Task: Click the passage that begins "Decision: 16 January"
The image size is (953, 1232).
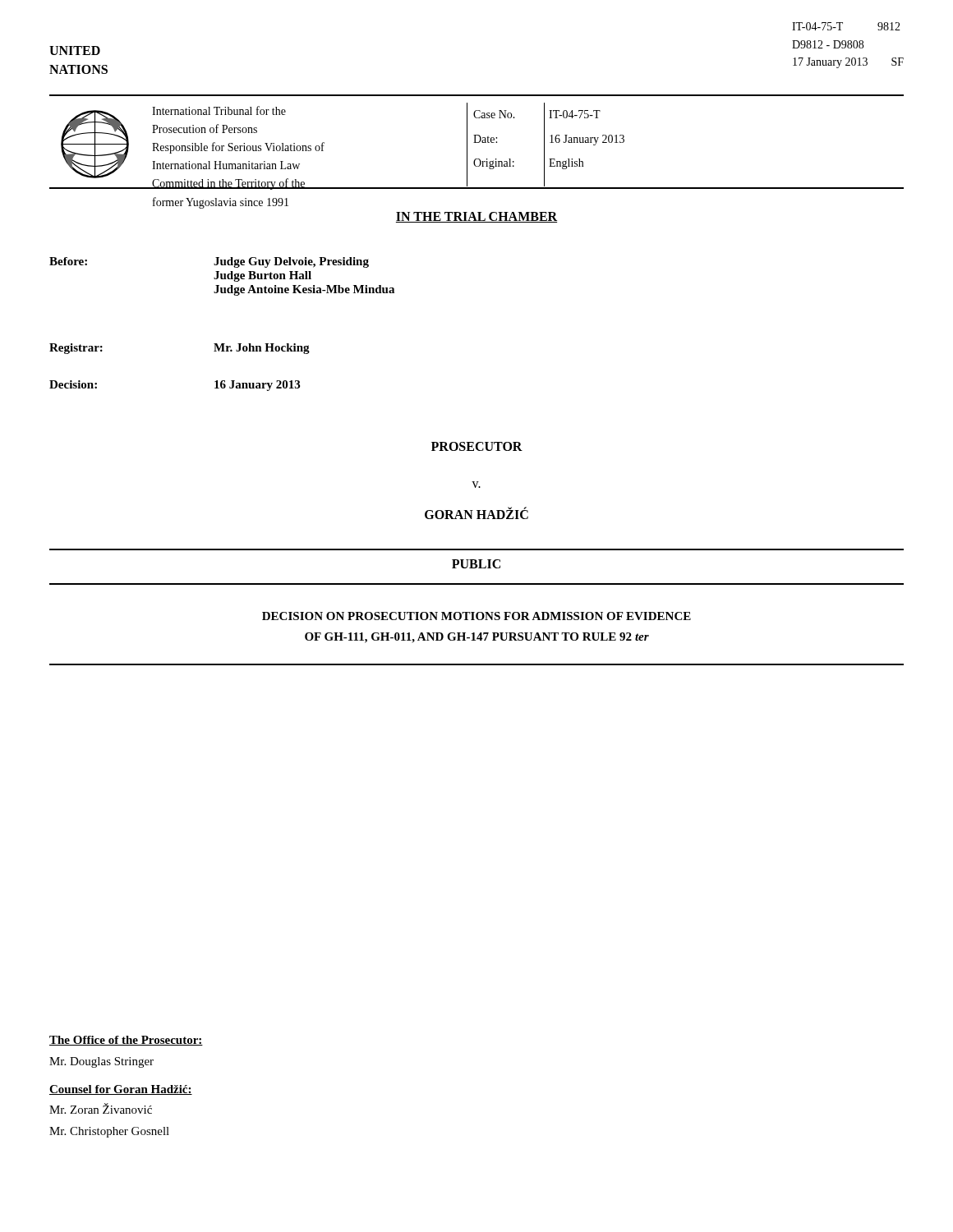Action: click(x=72, y=386)
